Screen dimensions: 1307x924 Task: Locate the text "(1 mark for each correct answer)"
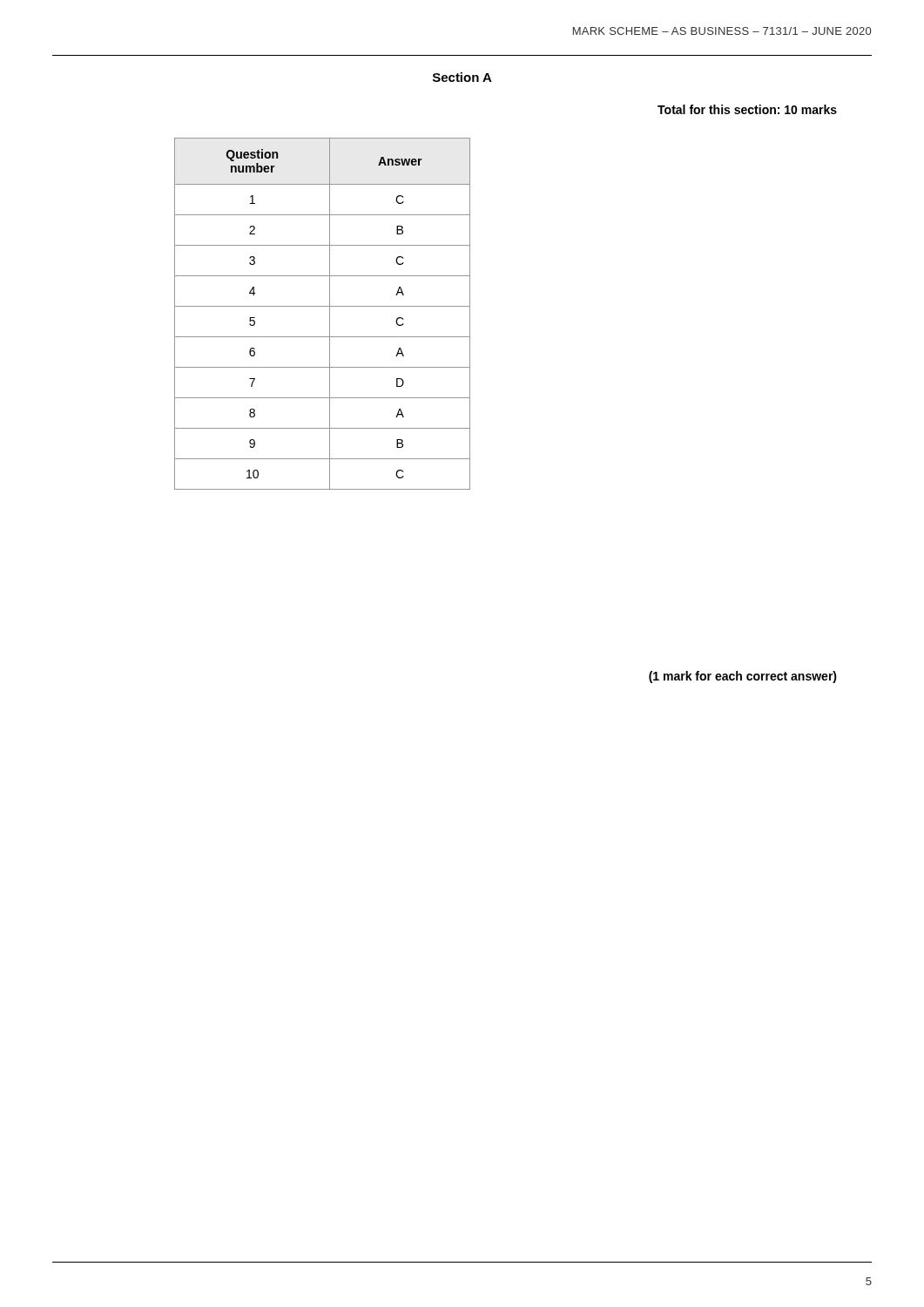pyautogui.click(x=743, y=676)
